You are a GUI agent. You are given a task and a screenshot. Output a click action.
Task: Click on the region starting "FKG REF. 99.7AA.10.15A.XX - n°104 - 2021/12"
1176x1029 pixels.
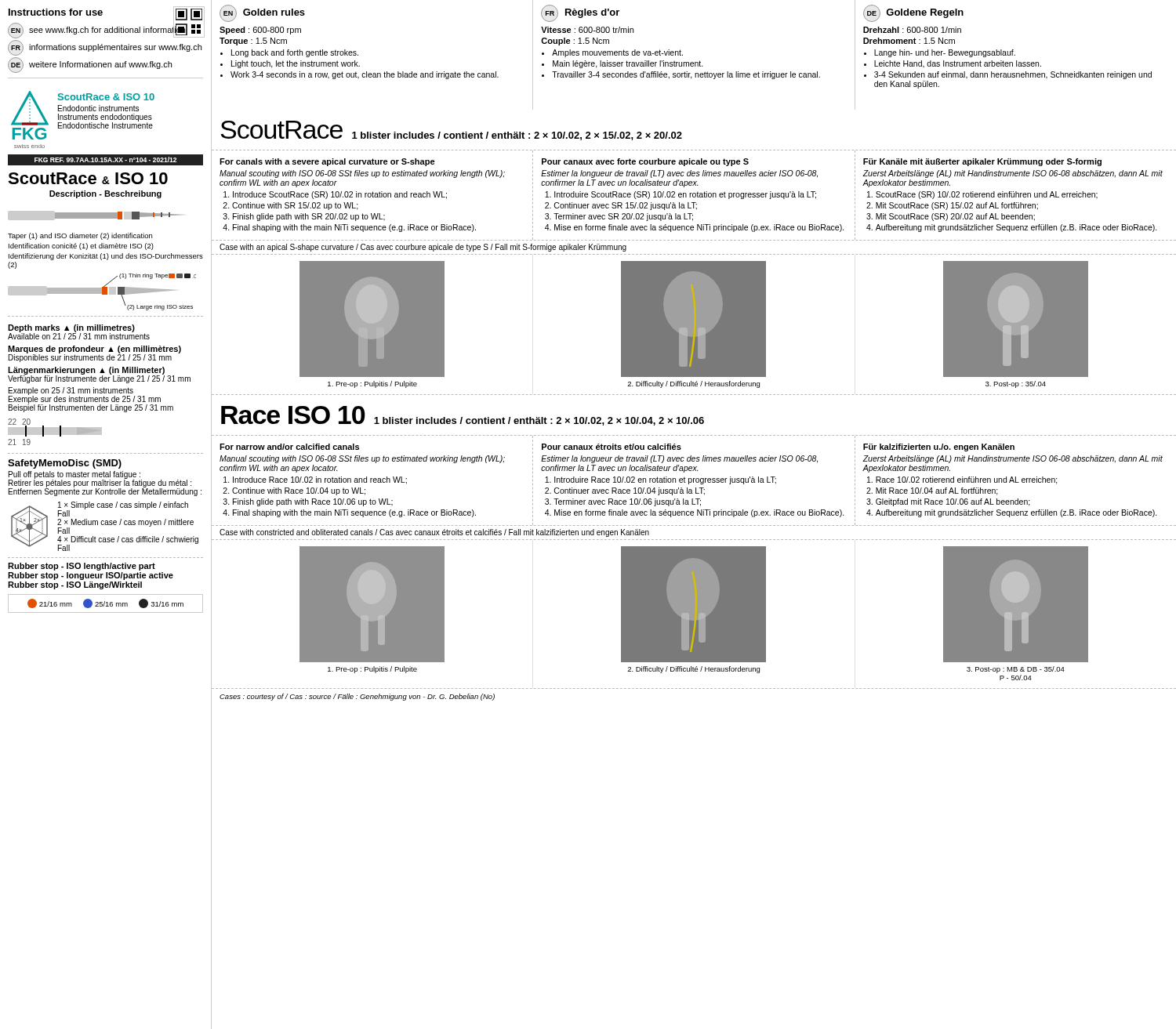click(x=105, y=160)
